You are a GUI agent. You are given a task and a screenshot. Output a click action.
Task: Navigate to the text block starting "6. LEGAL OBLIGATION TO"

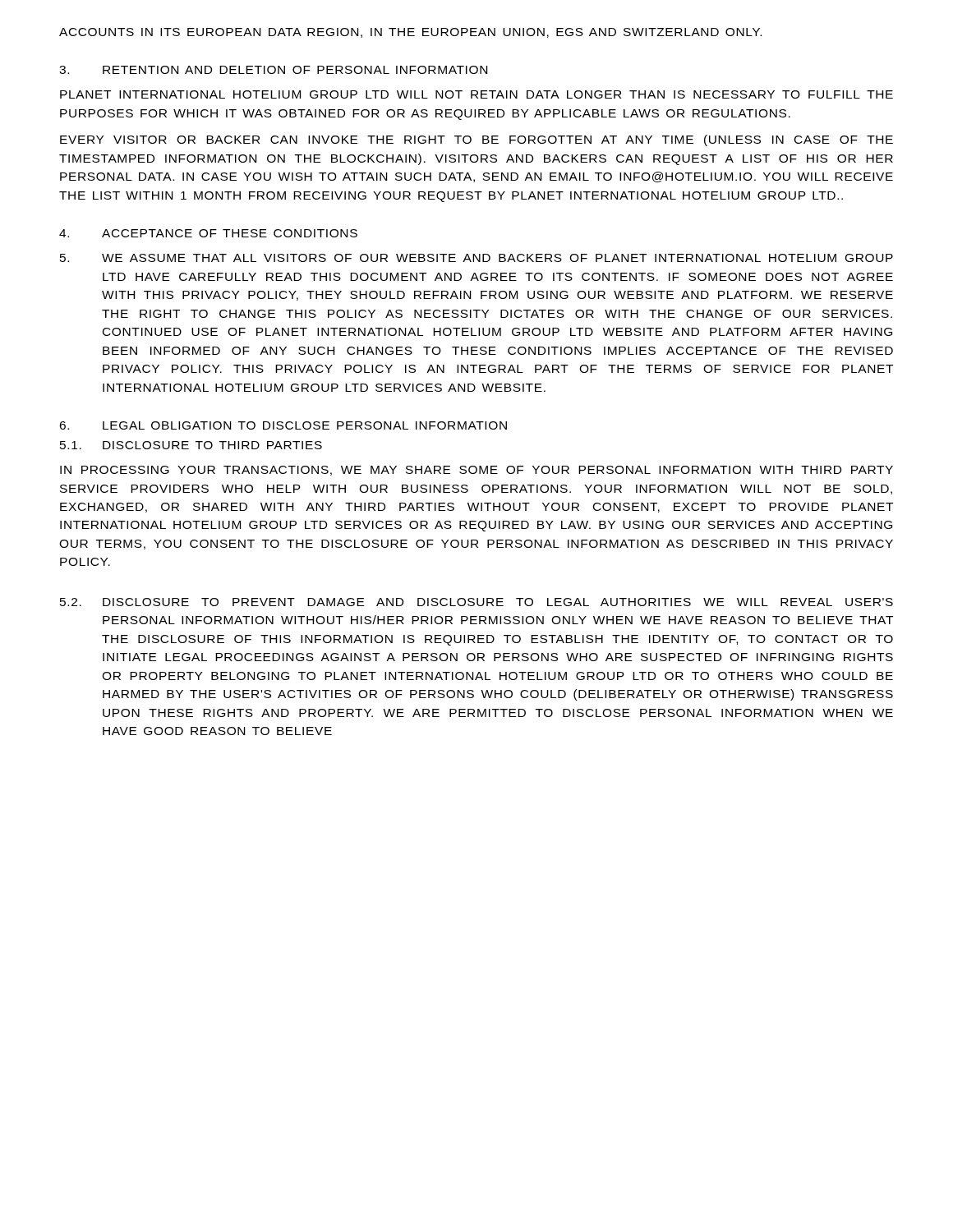(284, 426)
